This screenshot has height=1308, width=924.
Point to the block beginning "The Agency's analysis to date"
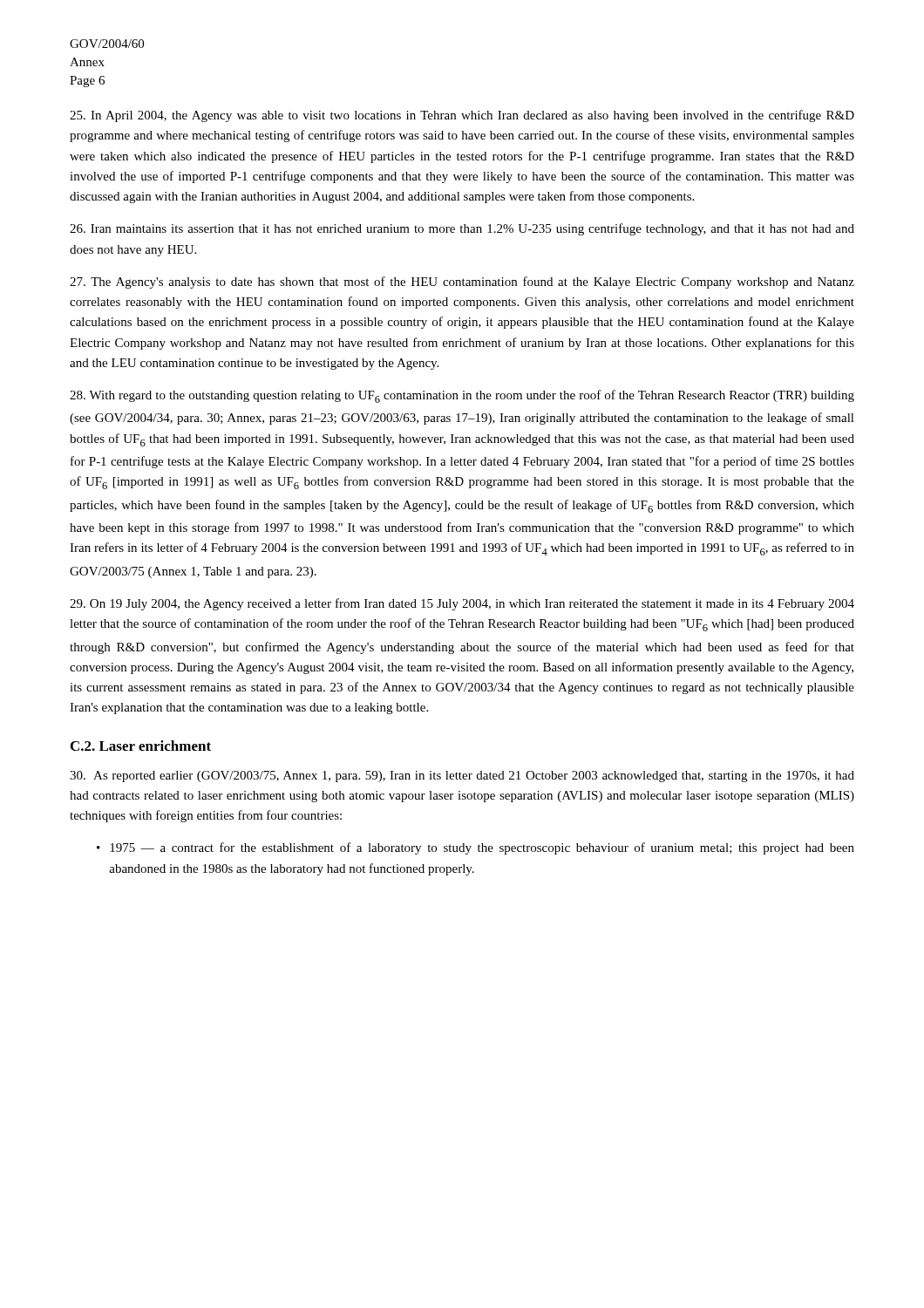click(x=462, y=322)
